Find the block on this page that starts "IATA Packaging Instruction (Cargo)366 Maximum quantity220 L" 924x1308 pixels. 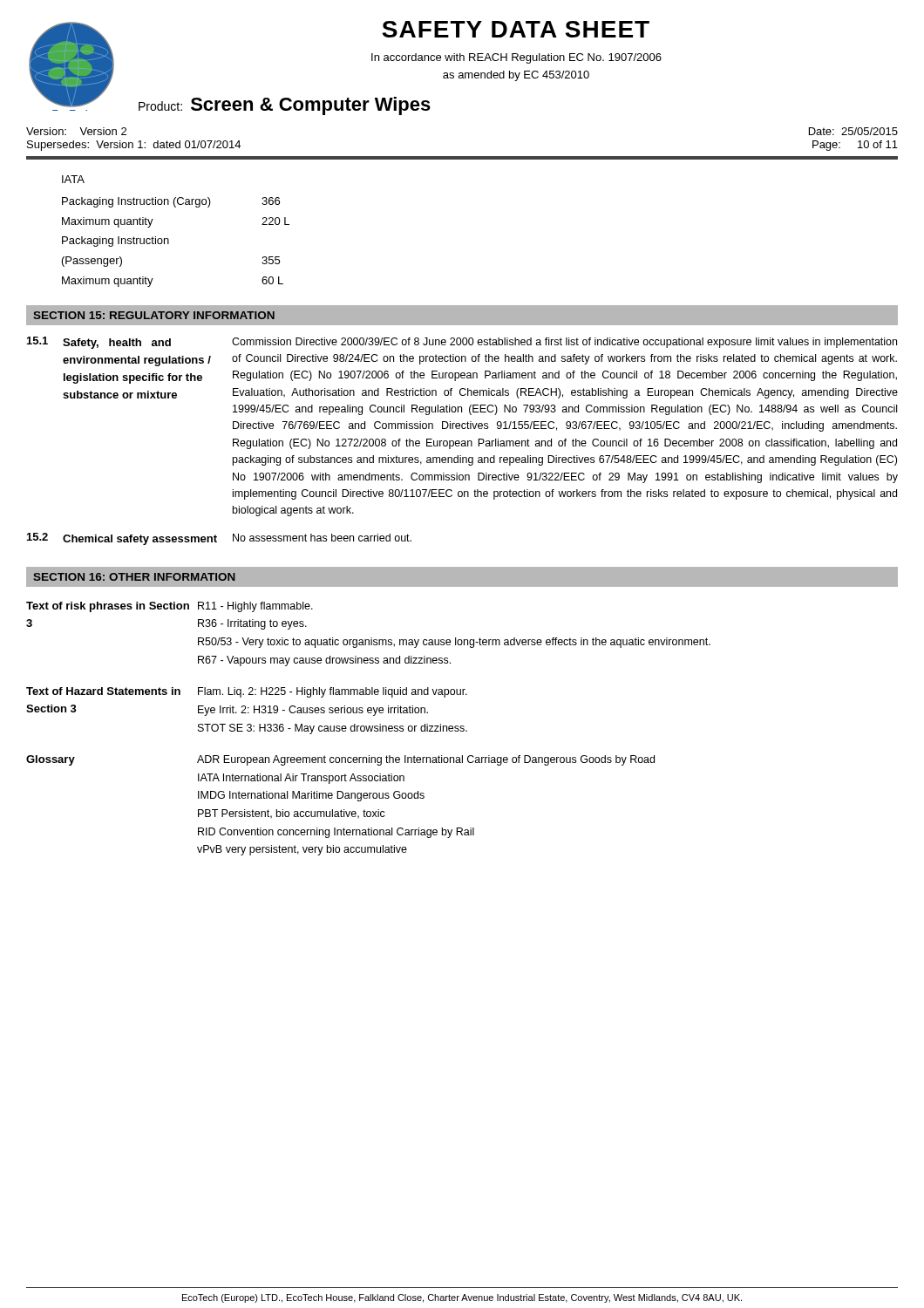tap(73, 179)
